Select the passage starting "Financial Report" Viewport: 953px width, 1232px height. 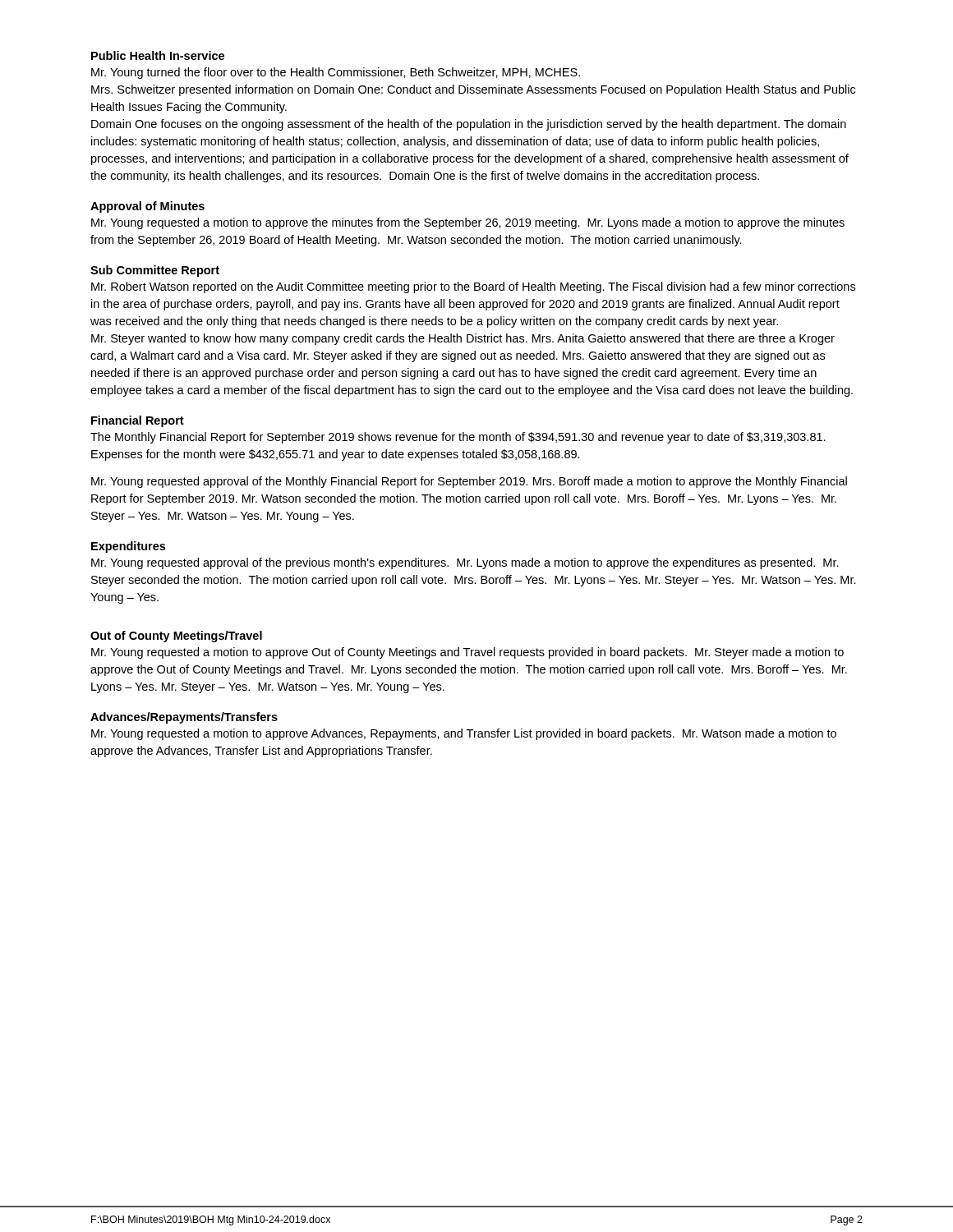[x=137, y=421]
